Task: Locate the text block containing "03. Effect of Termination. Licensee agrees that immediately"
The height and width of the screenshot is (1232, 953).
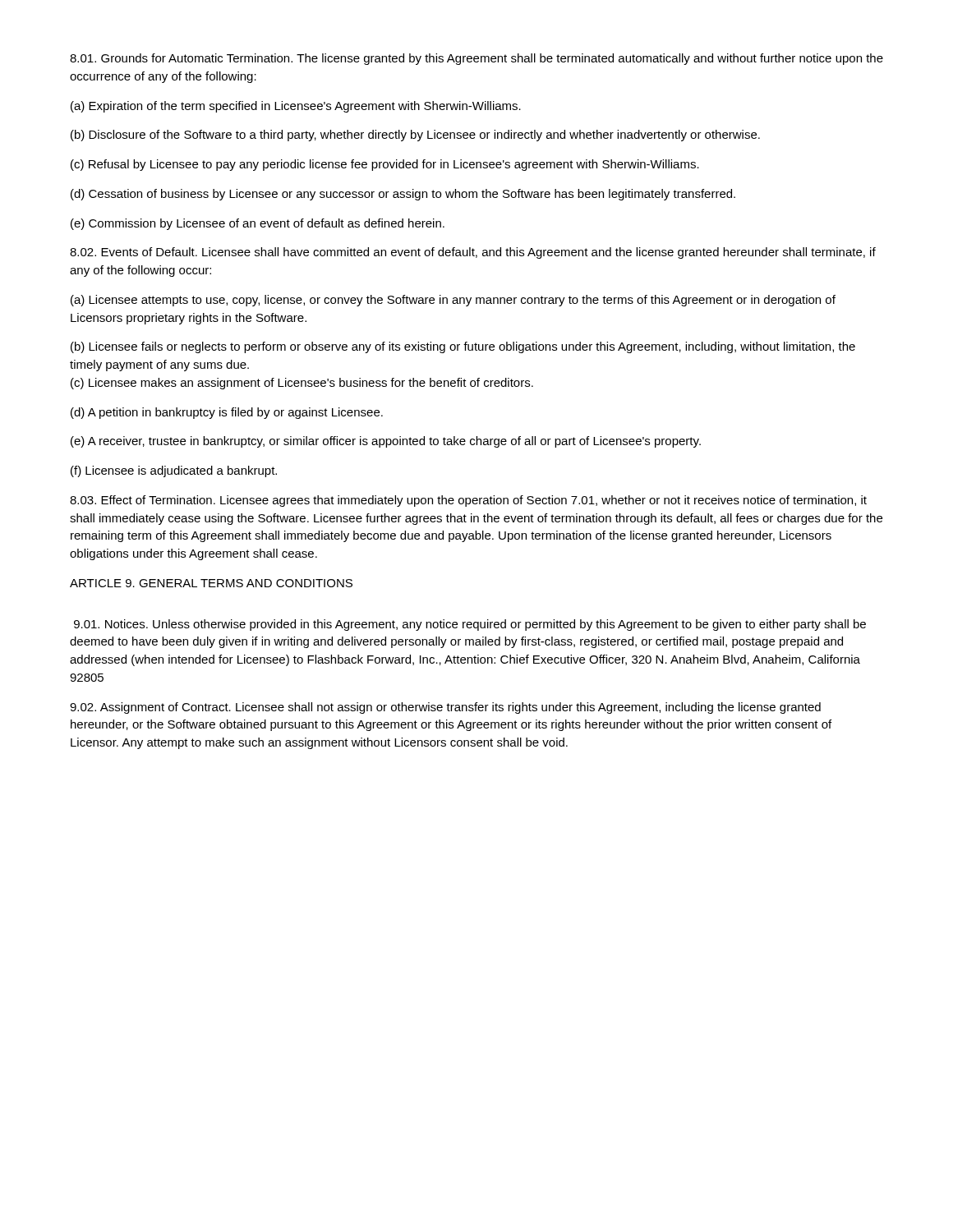Action: (x=476, y=526)
